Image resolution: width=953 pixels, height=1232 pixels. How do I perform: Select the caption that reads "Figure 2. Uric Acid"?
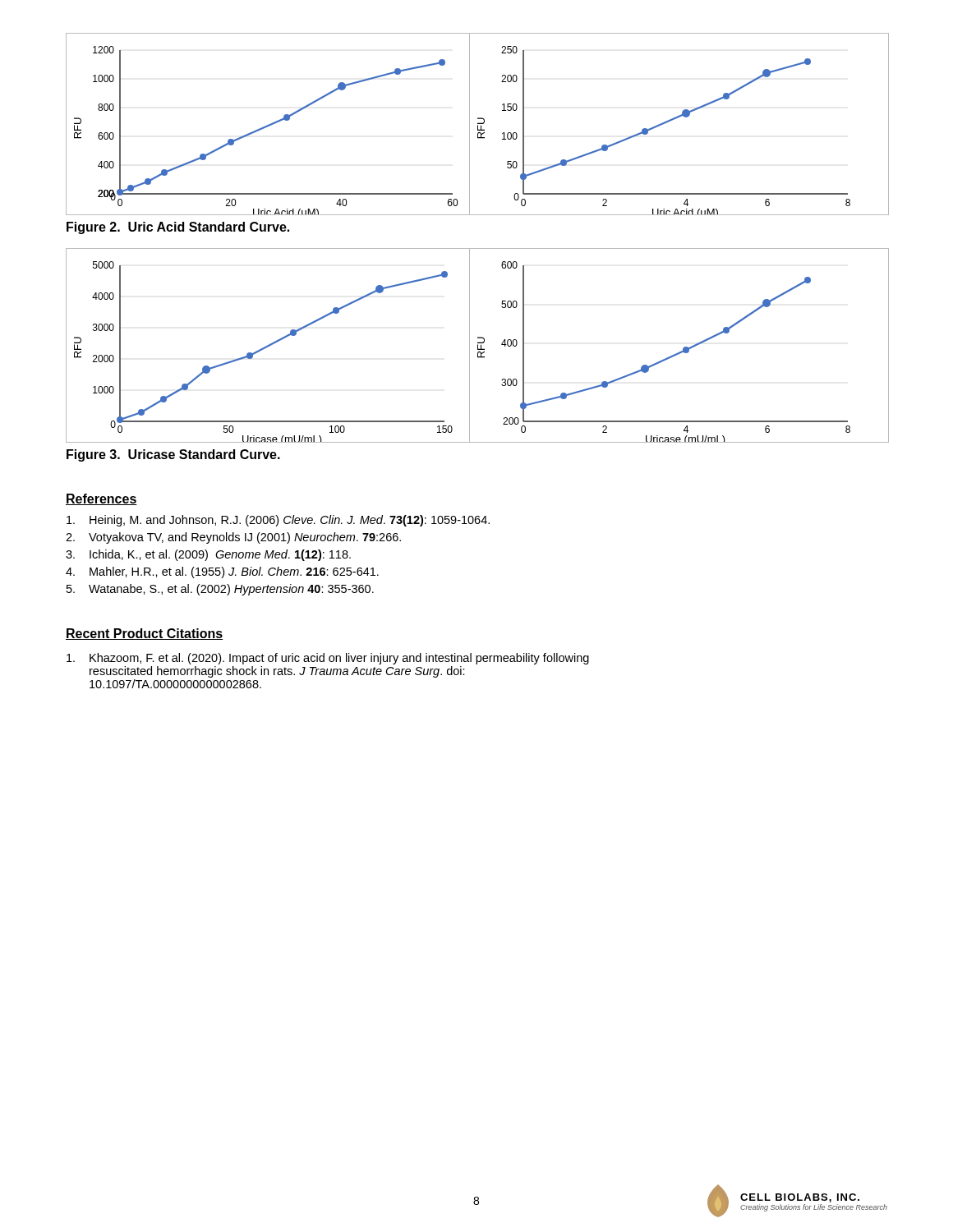click(x=178, y=227)
